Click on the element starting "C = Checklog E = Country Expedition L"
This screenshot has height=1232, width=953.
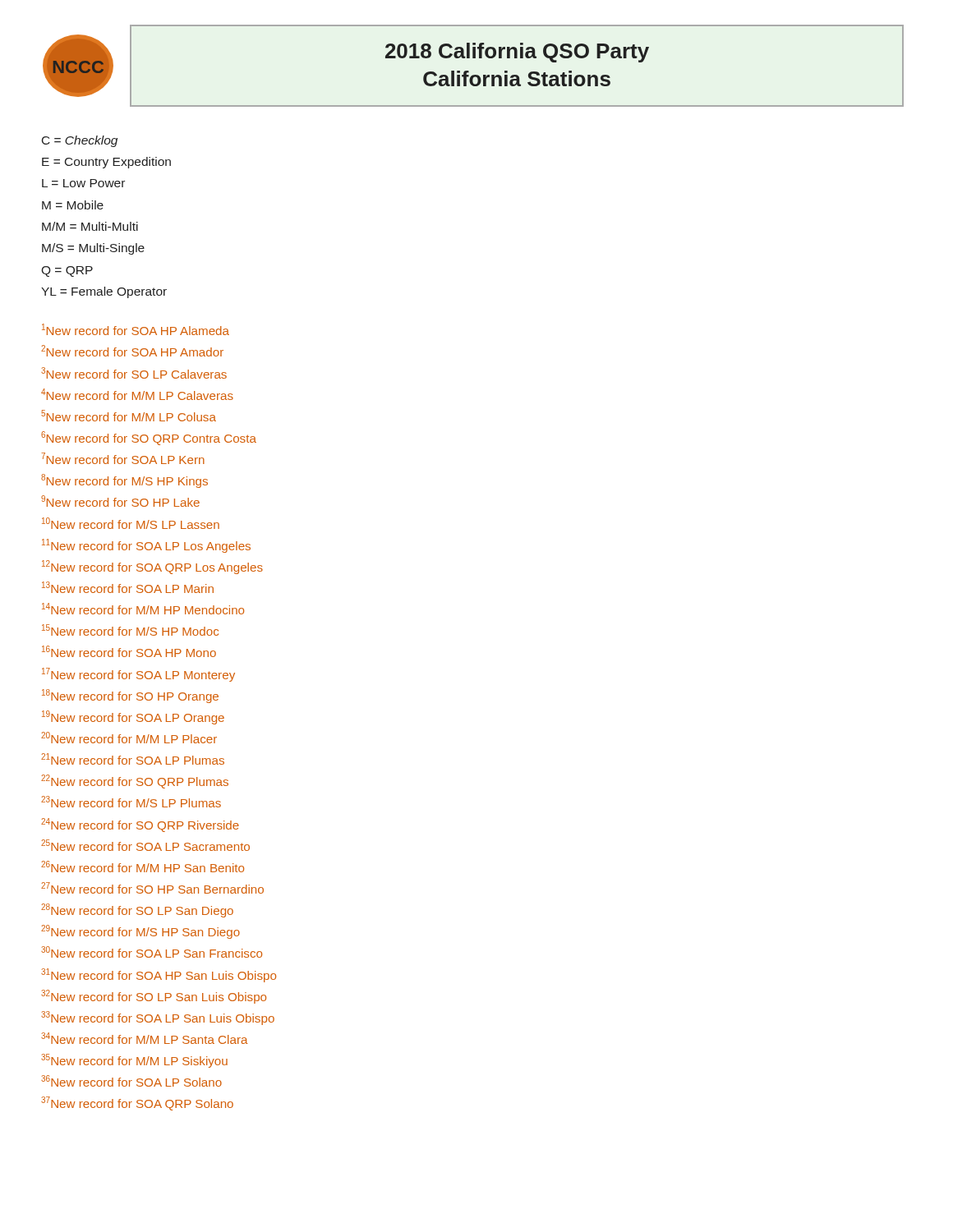pyautogui.click(x=80, y=141)
